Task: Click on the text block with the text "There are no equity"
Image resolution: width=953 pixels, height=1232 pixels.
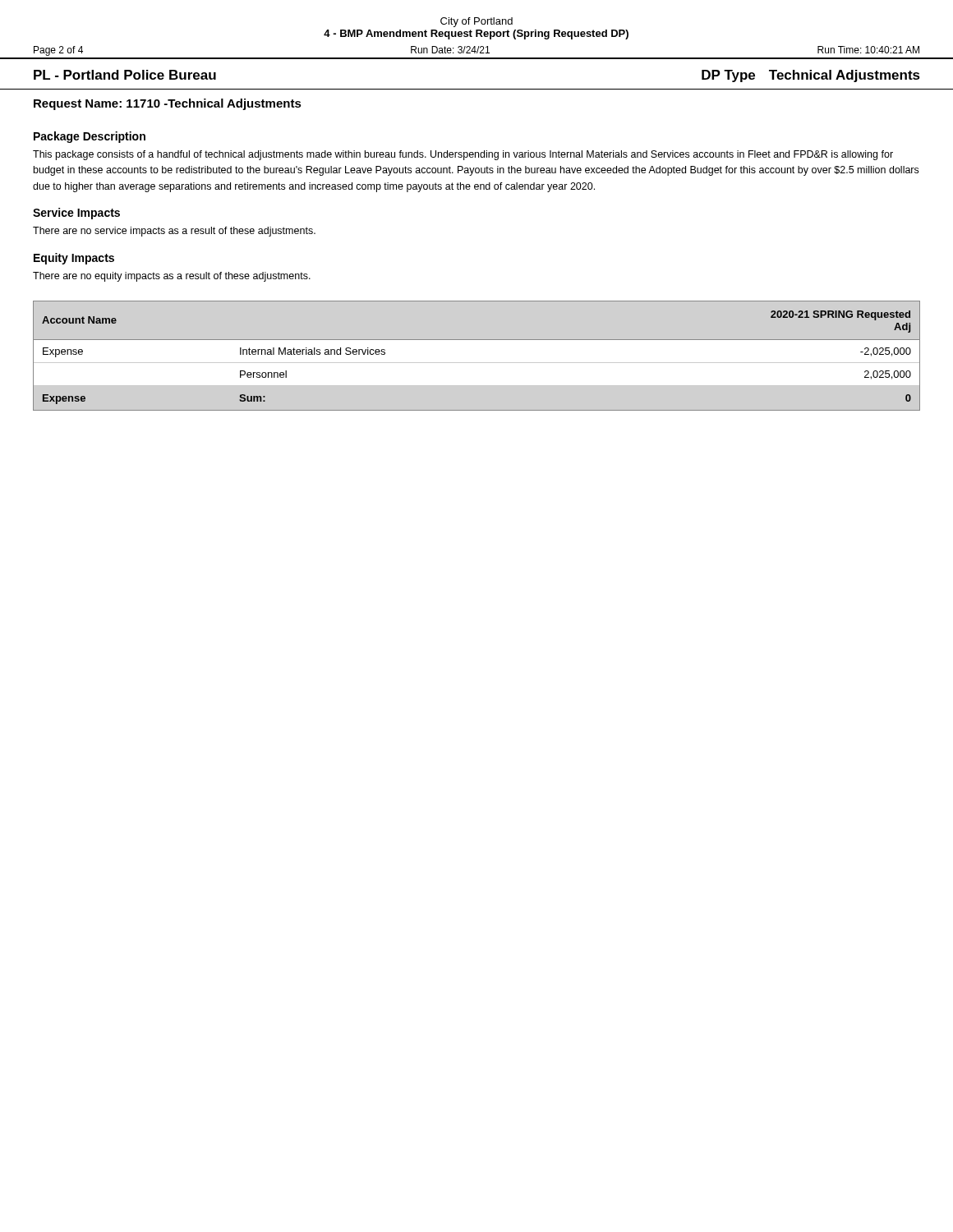Action: (x=172, y=276)
